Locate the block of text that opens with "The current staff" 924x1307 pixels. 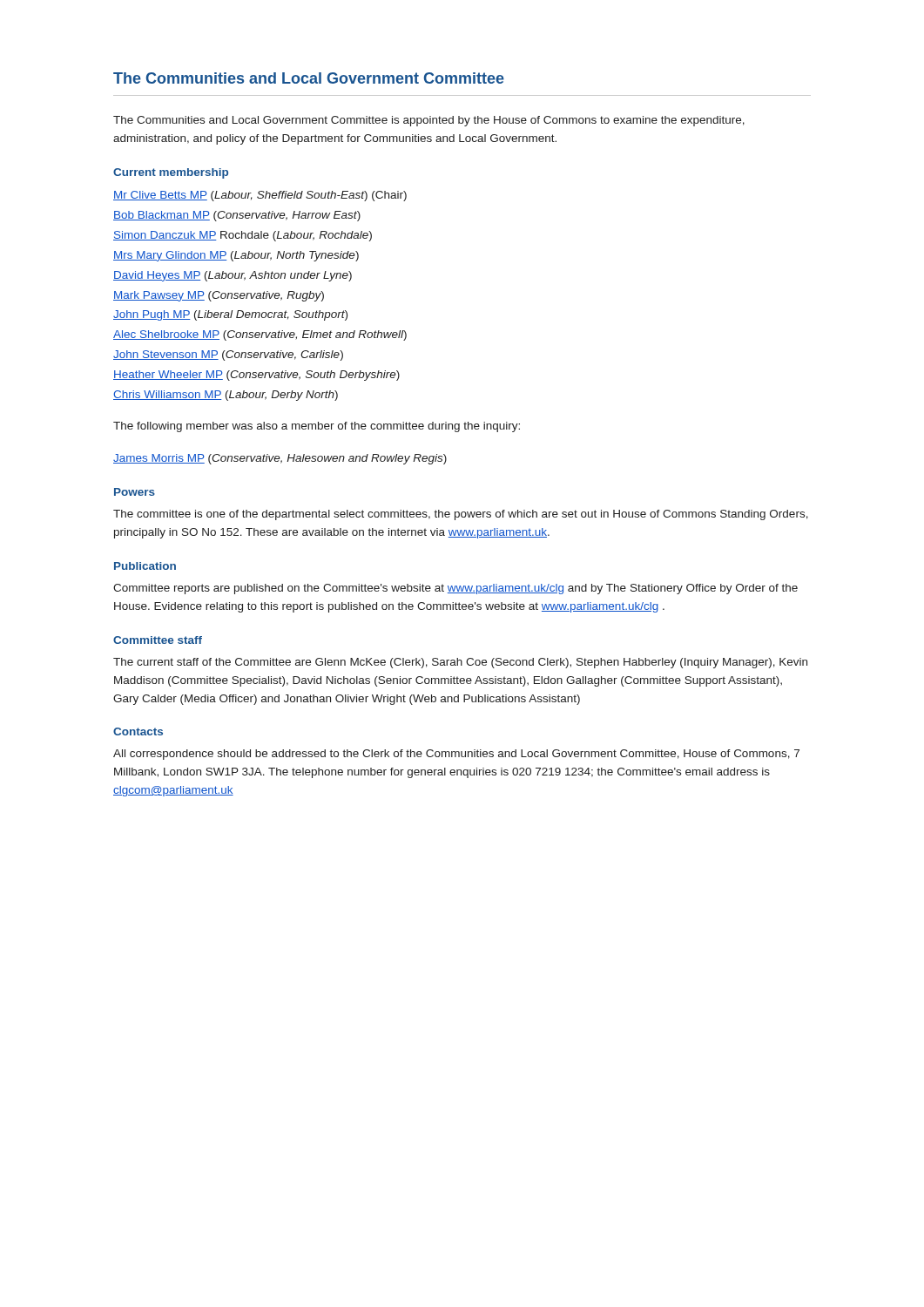click(x=462, y=681)
